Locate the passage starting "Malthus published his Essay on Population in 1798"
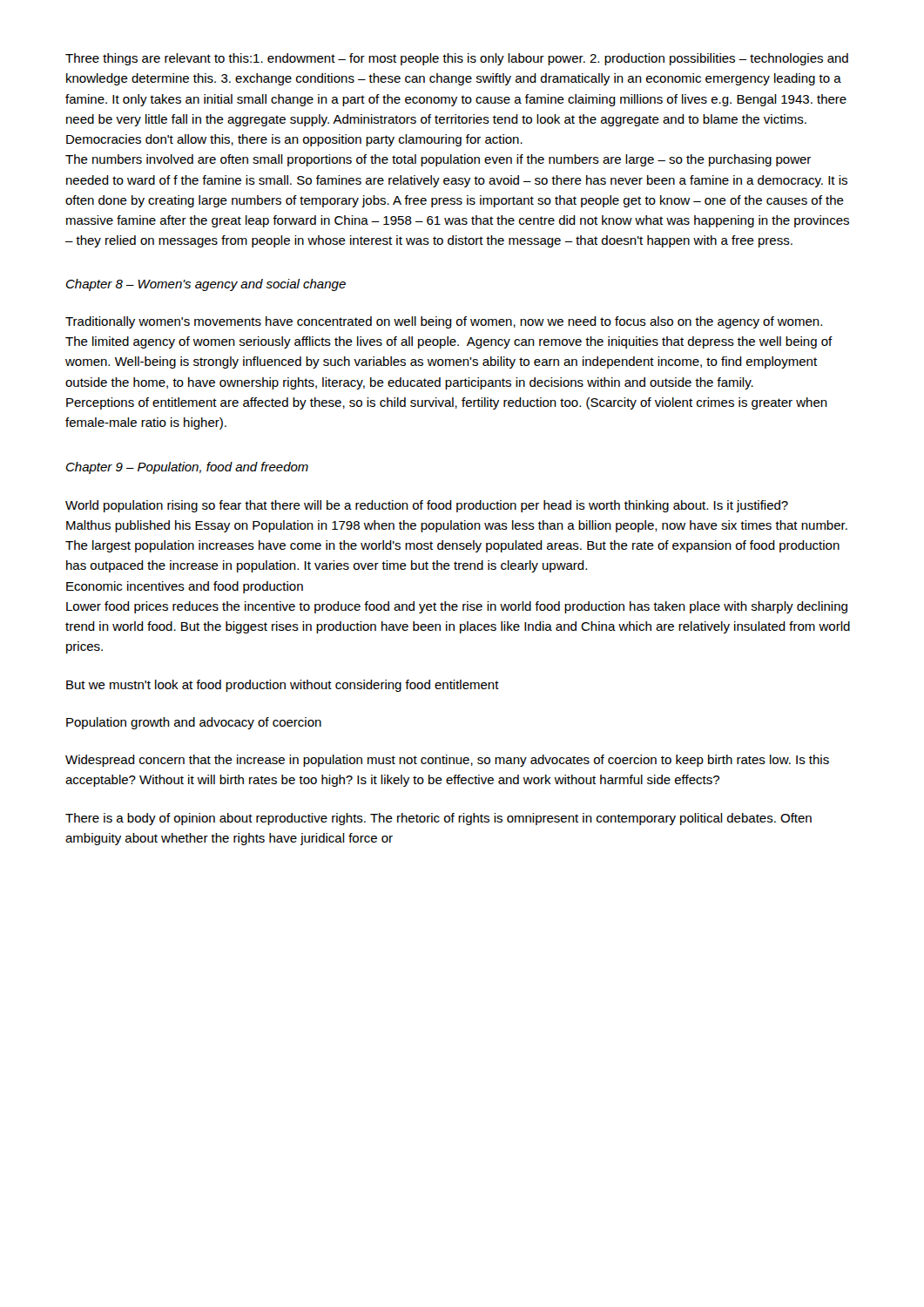 point(457,545)
